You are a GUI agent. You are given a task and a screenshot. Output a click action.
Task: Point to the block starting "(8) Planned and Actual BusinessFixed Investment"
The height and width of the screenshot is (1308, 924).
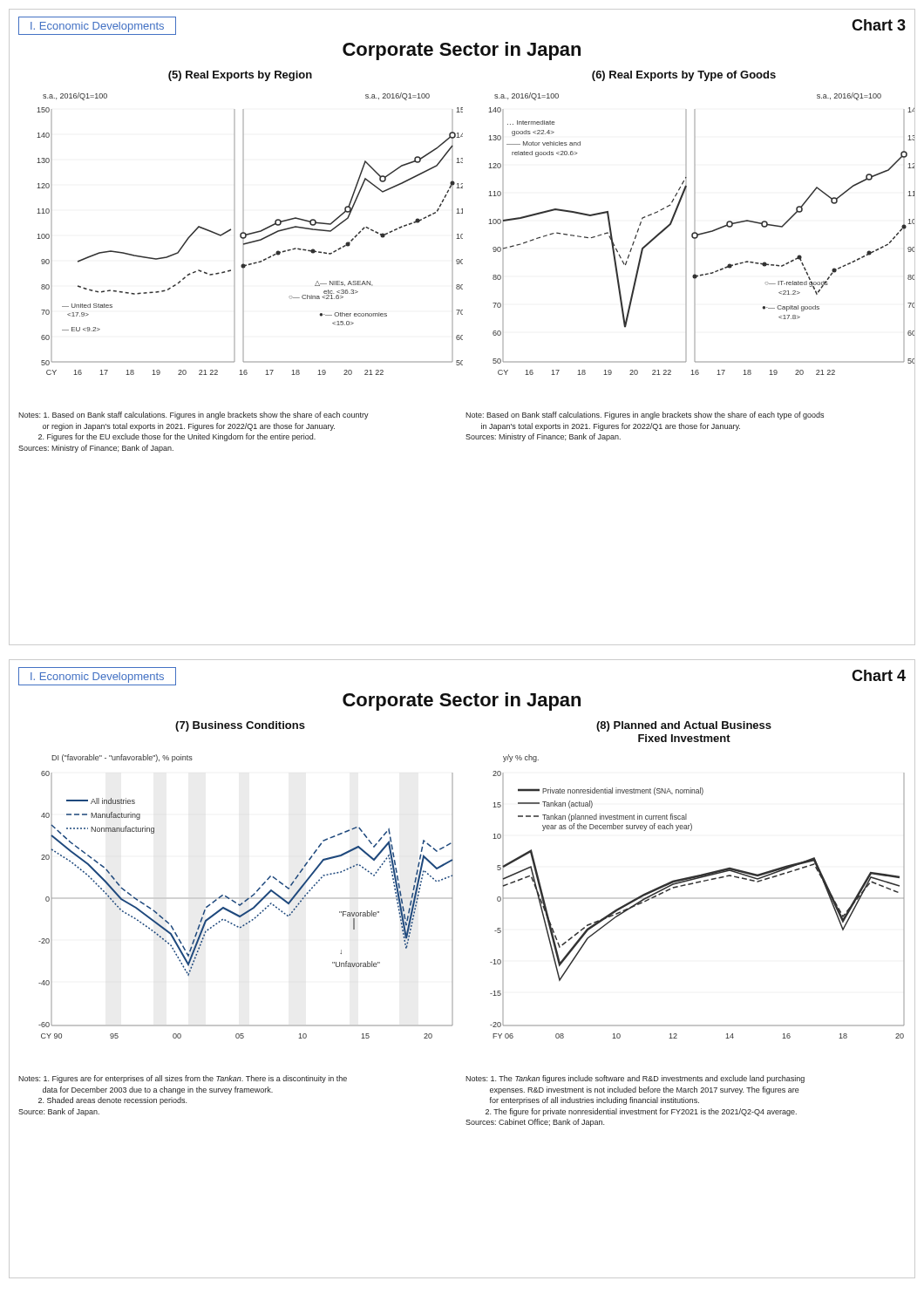coord(684,732)
